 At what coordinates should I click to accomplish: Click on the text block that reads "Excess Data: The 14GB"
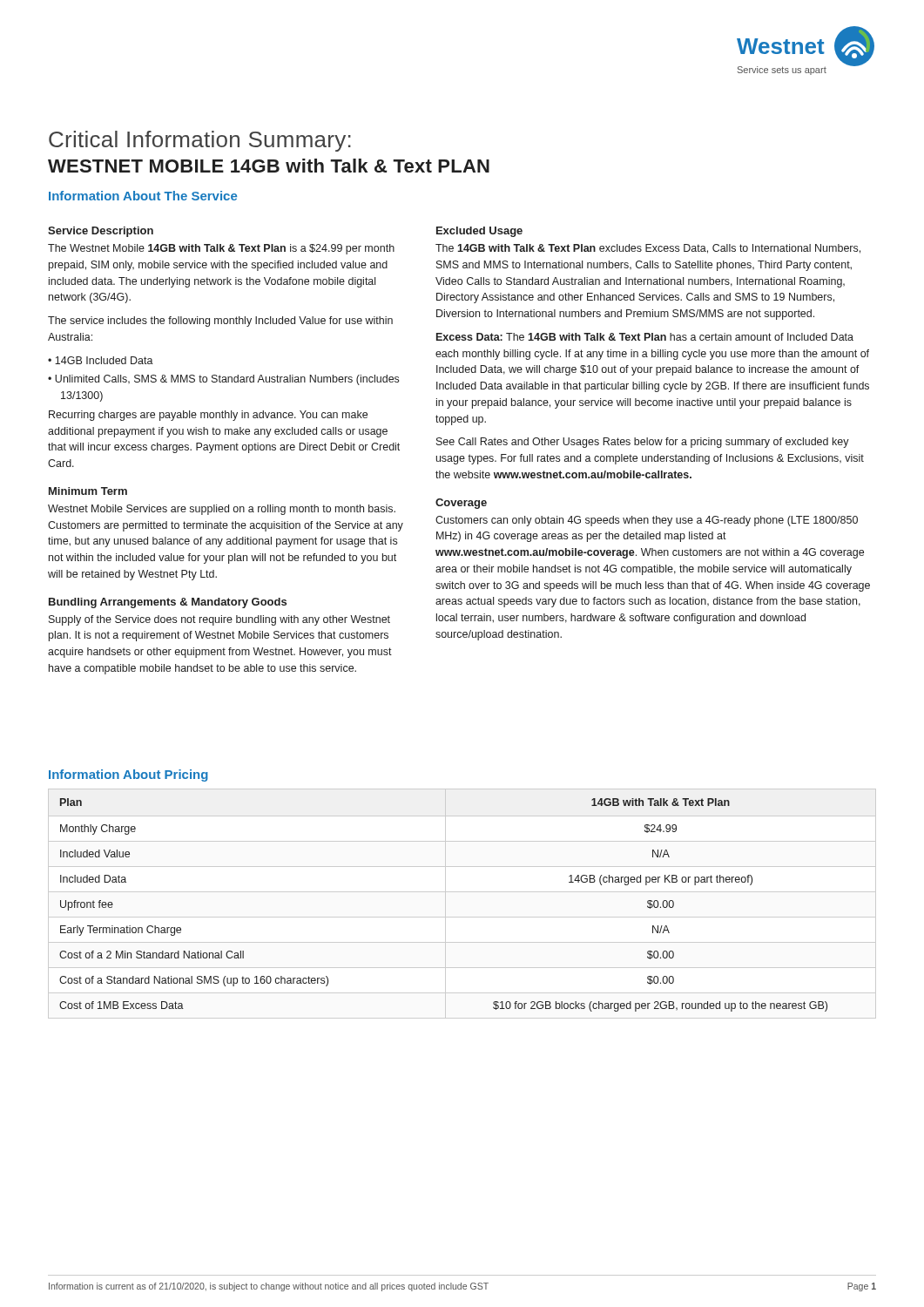point(653,378)
